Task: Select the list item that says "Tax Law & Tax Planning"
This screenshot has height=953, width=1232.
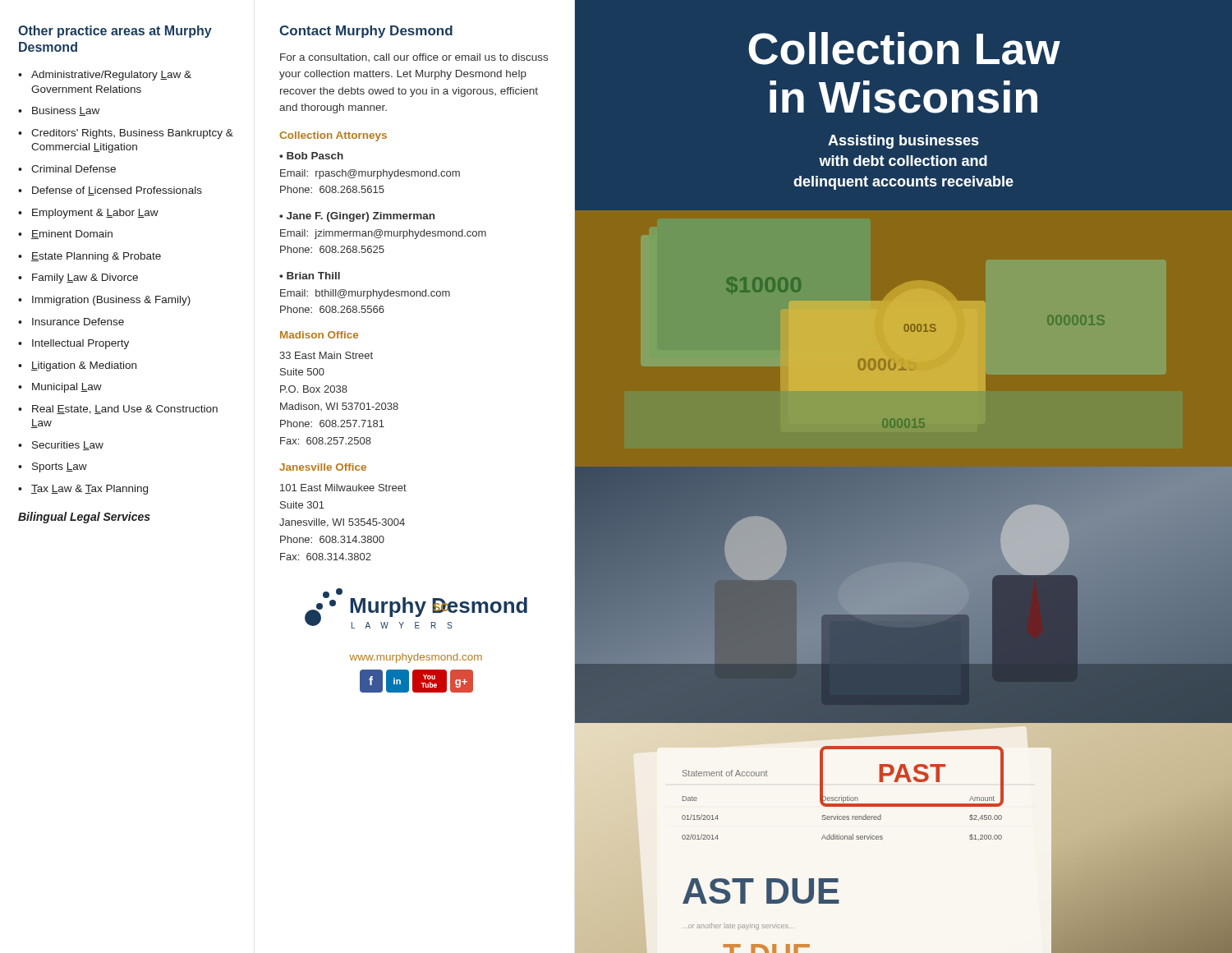Action: click(90, 488)
